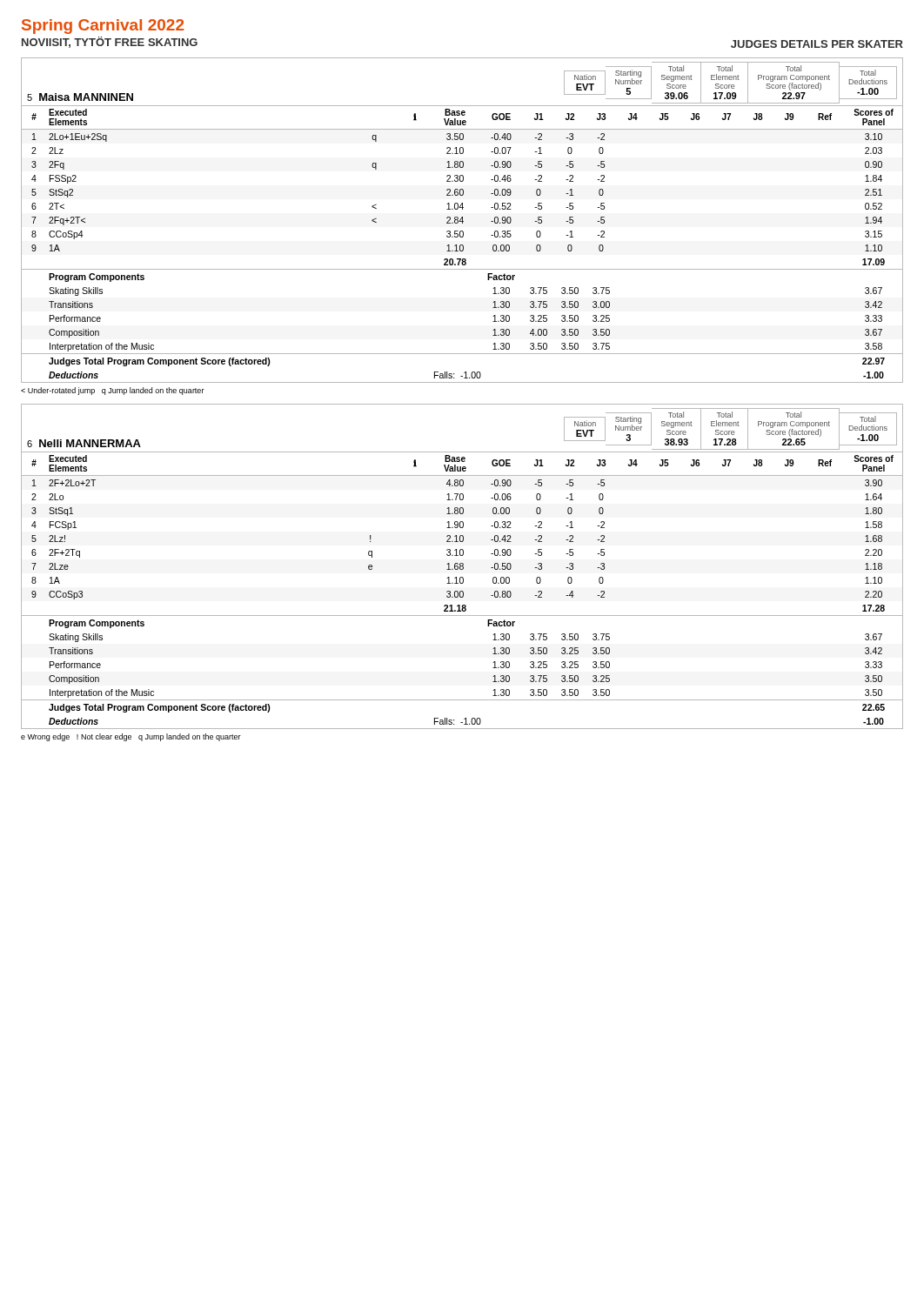
Task: Locate the footnote that reads "< Under-rotated jump q"
Action: click(112, 390)
